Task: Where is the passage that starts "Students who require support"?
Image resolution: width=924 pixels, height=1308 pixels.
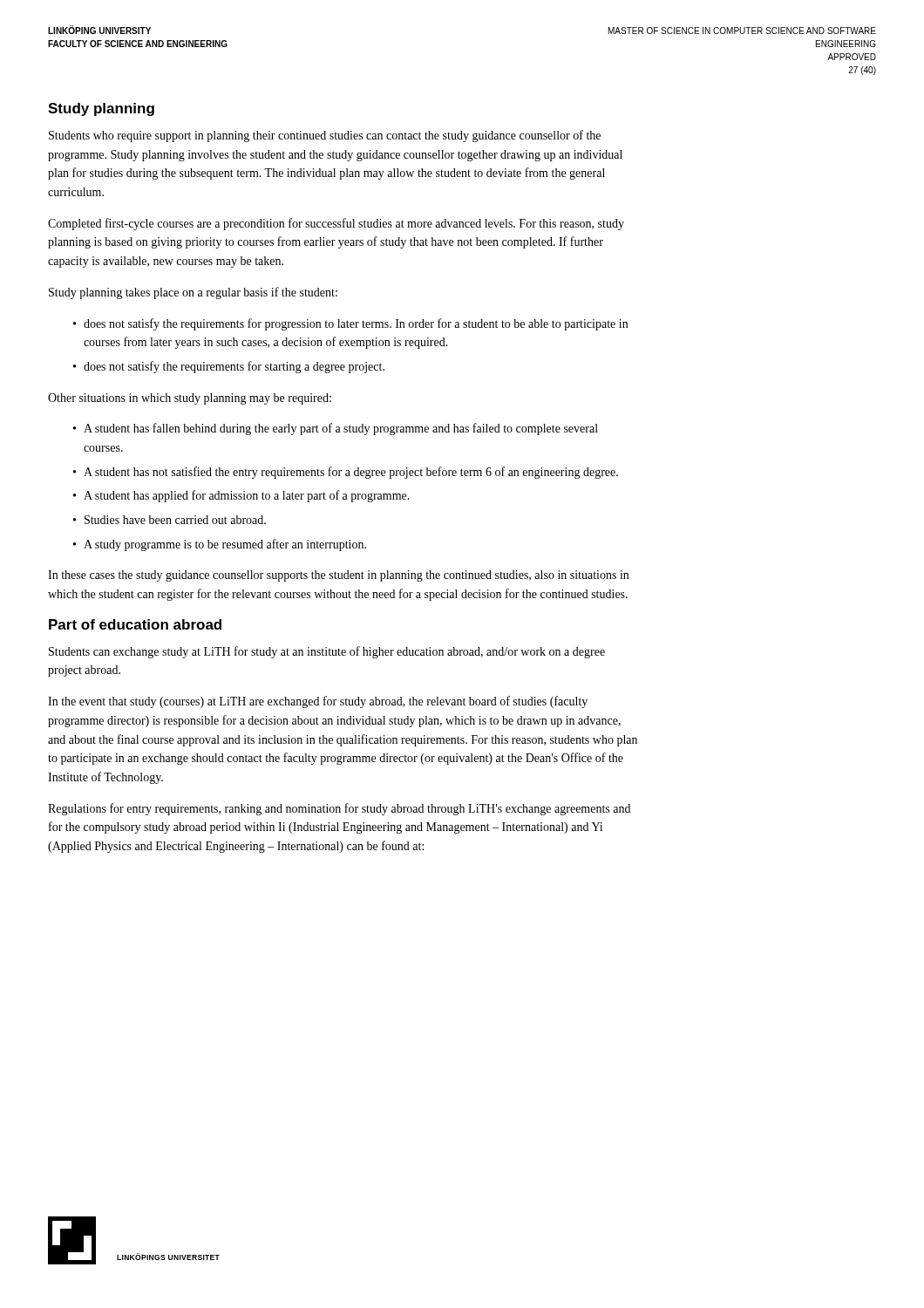Action: coord(335,164)
